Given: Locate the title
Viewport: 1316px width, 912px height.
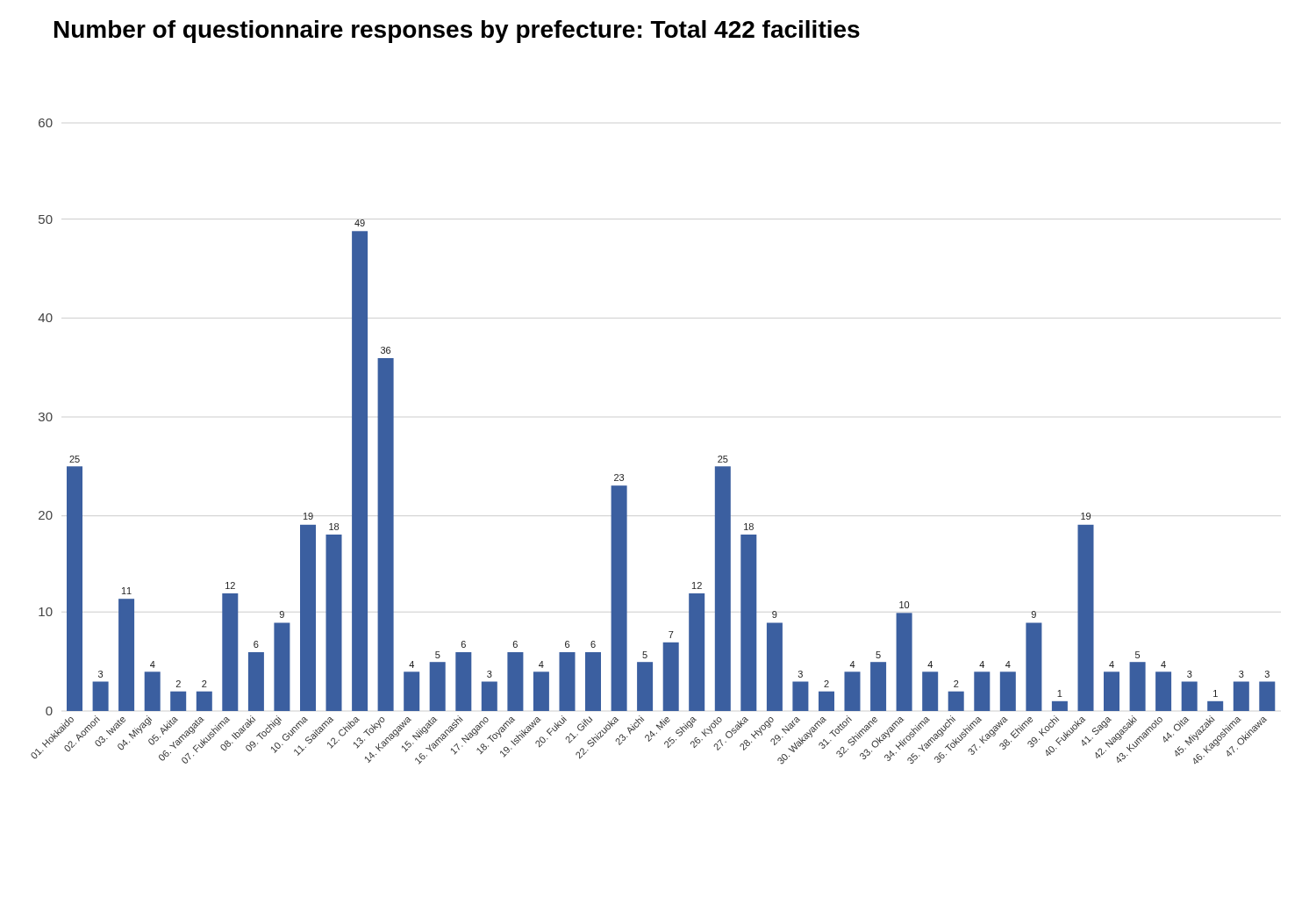Looking at the screenshot, I should pyautogui.click(x=457, y=29).
